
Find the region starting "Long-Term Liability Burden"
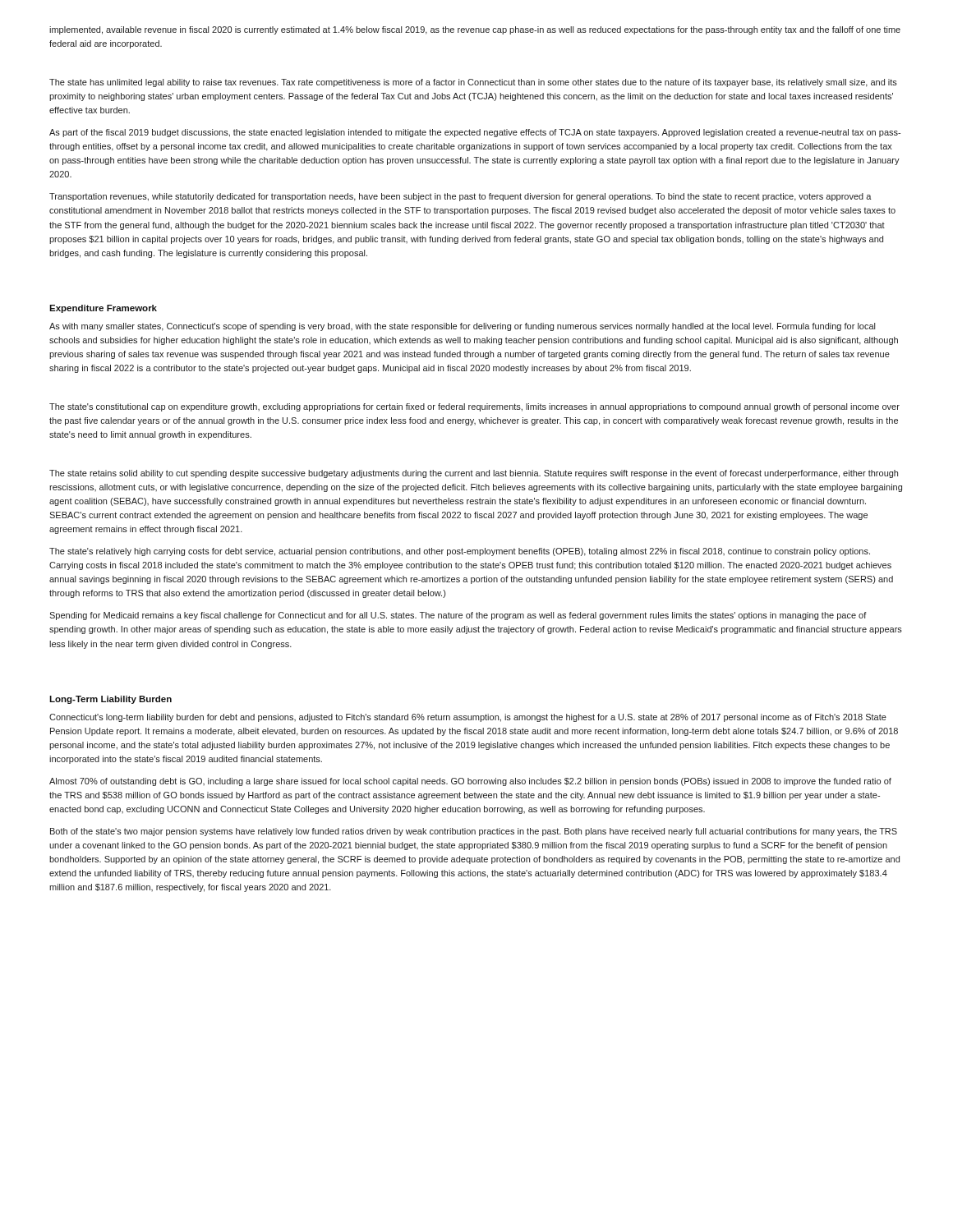tap(111, 699)
